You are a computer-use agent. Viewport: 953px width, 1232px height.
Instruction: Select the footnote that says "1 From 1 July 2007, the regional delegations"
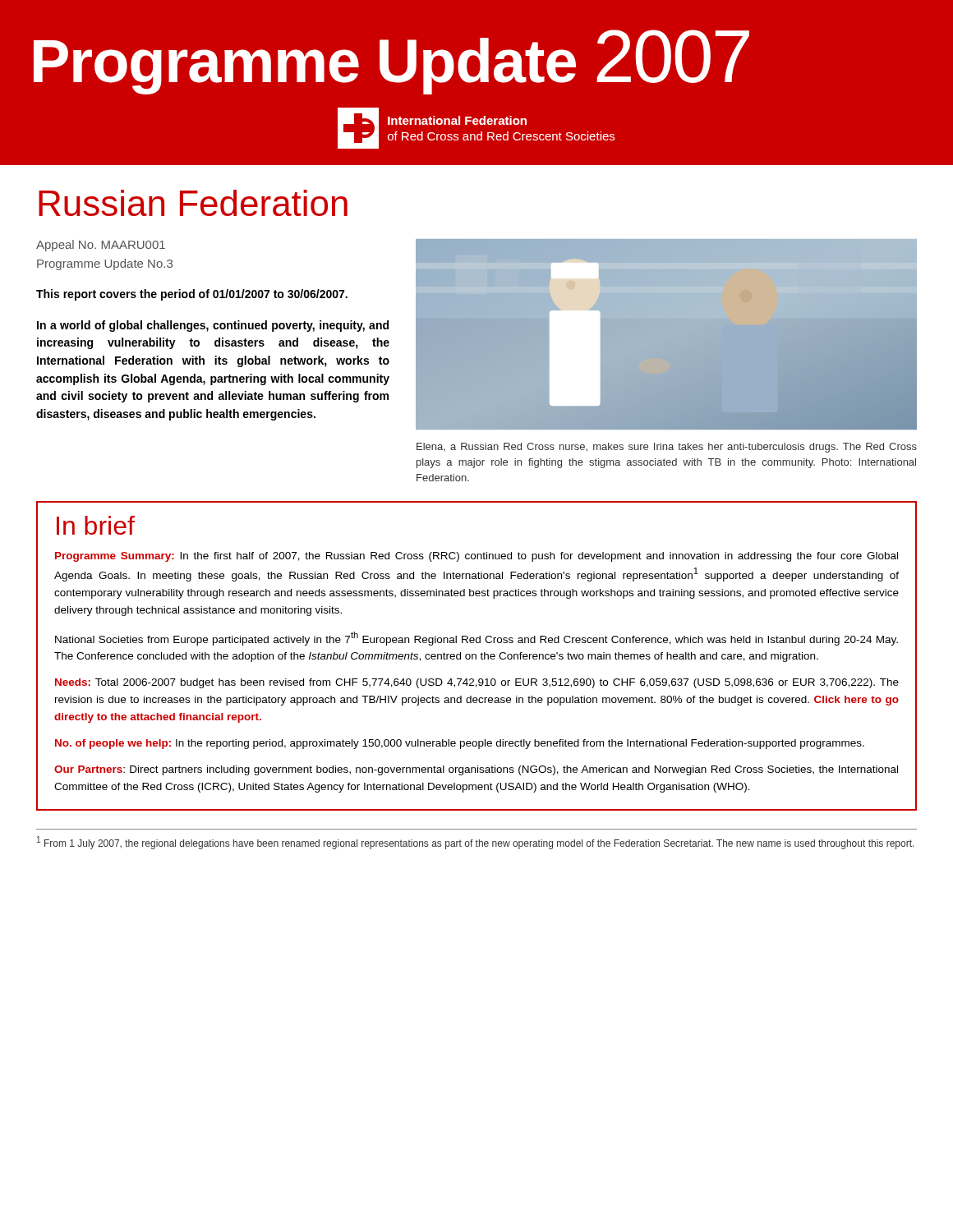click(475, 842)
